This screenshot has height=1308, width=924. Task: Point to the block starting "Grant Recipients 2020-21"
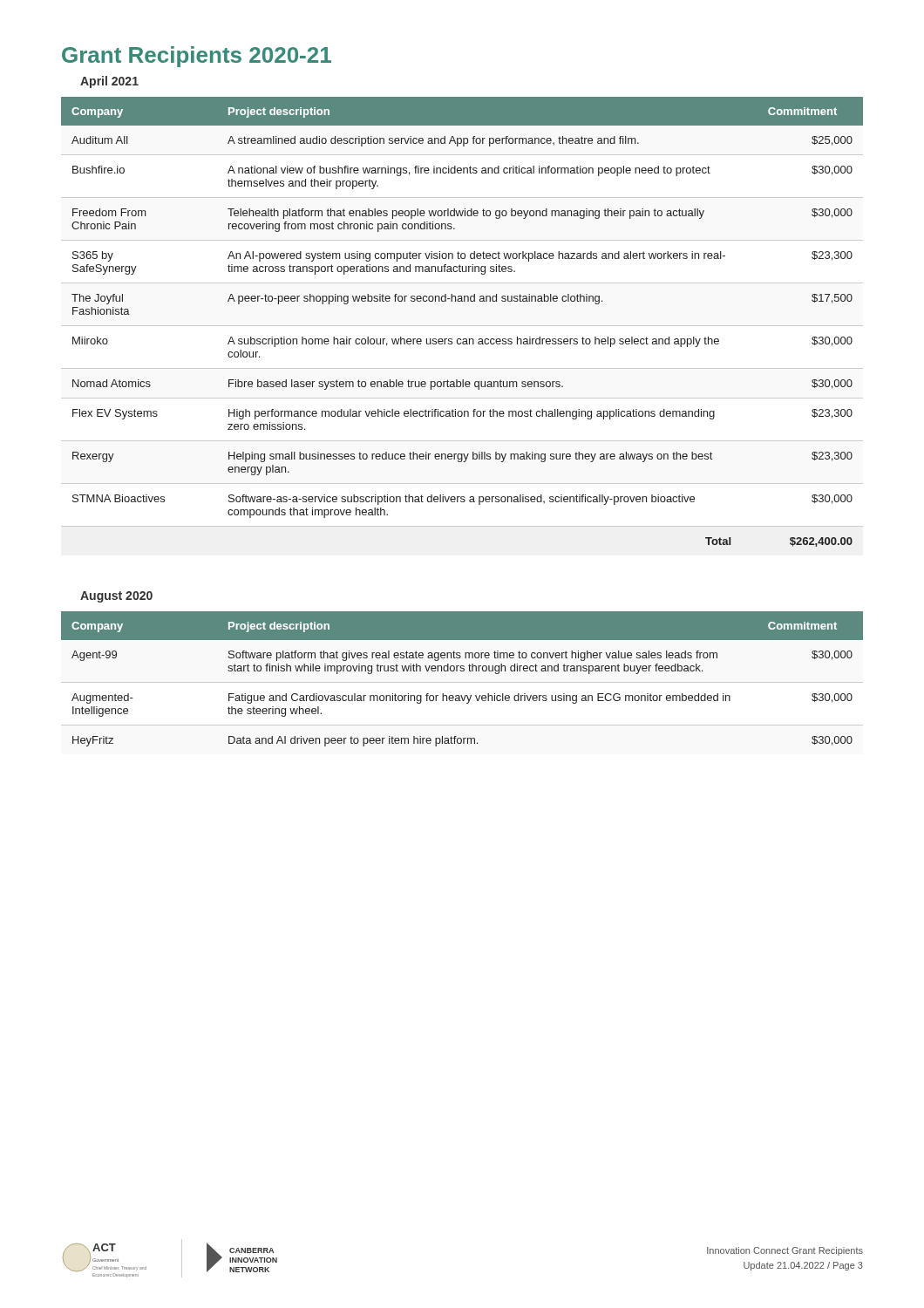197,57
